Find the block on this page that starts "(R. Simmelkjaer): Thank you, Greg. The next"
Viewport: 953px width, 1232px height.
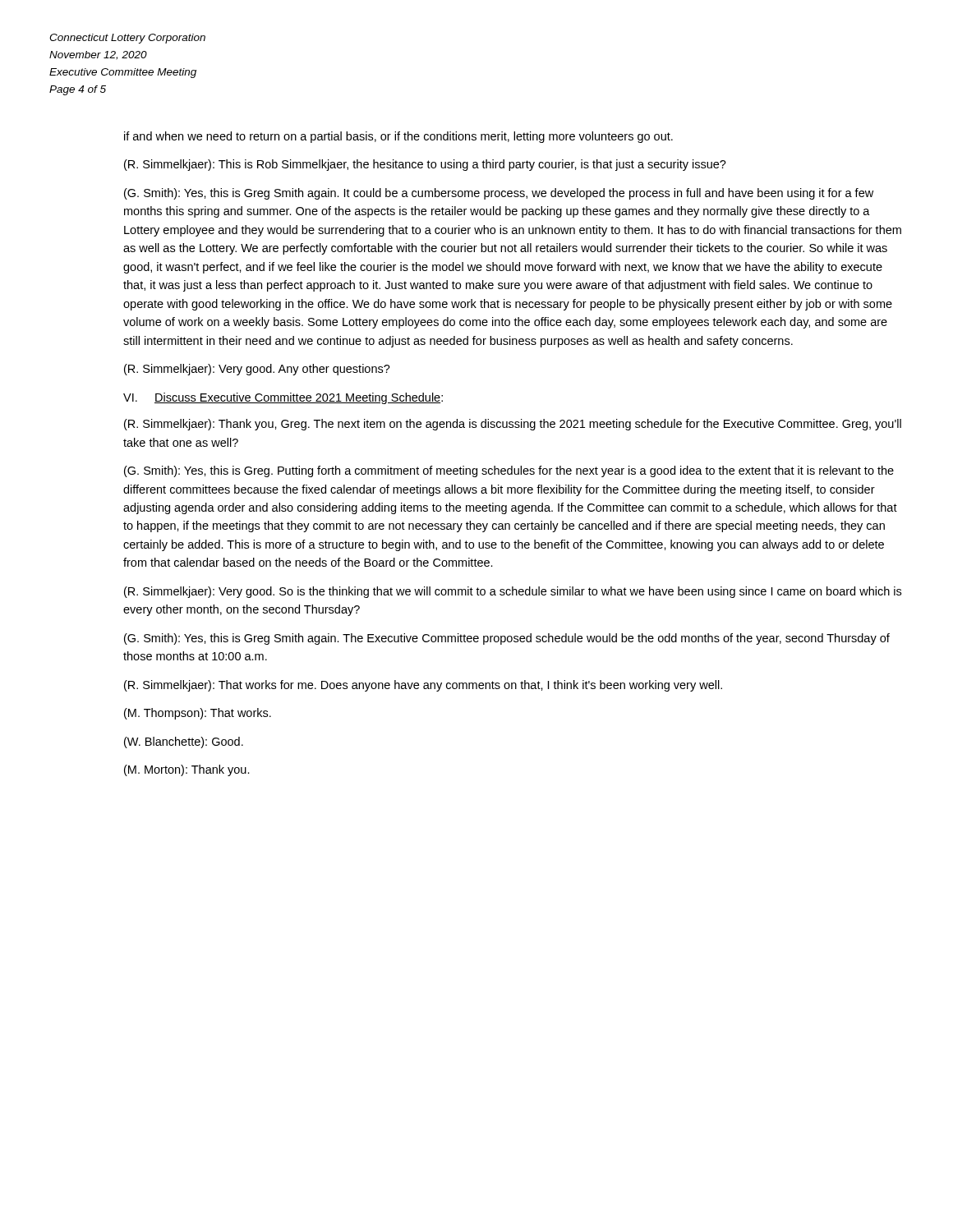513,433
